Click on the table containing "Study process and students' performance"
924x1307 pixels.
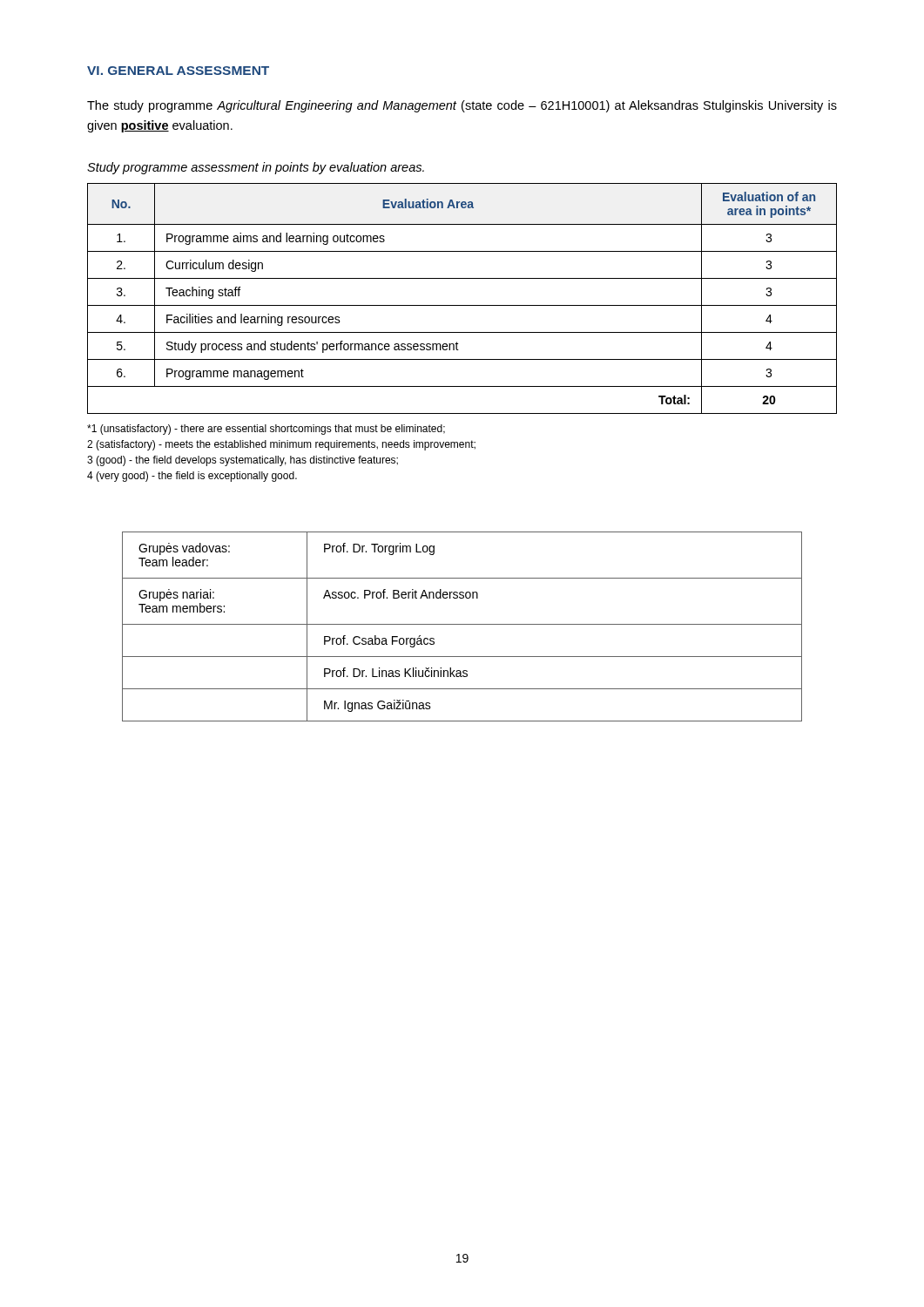[462, 299]
